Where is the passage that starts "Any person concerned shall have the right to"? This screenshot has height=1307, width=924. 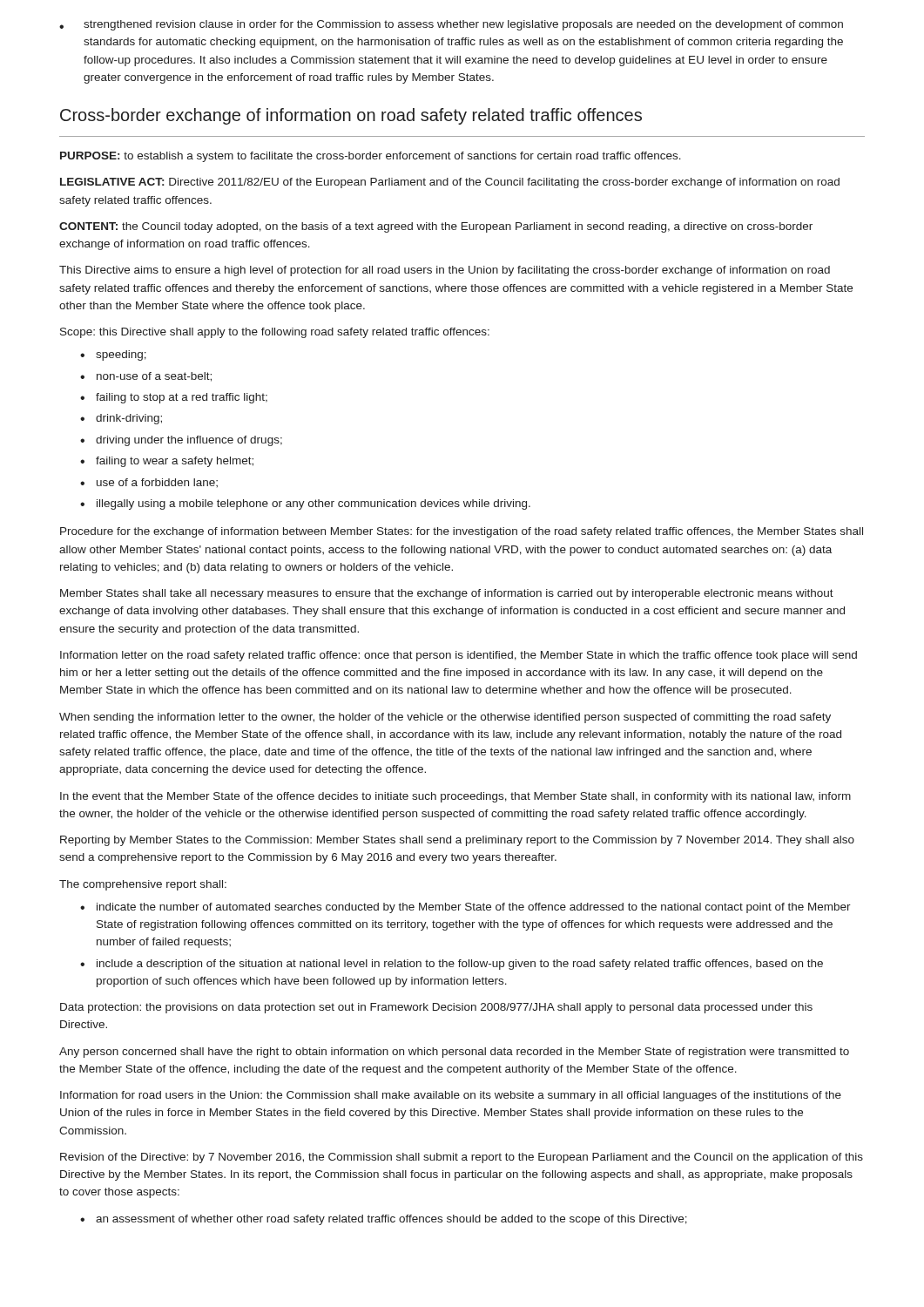pos(454,1060)
